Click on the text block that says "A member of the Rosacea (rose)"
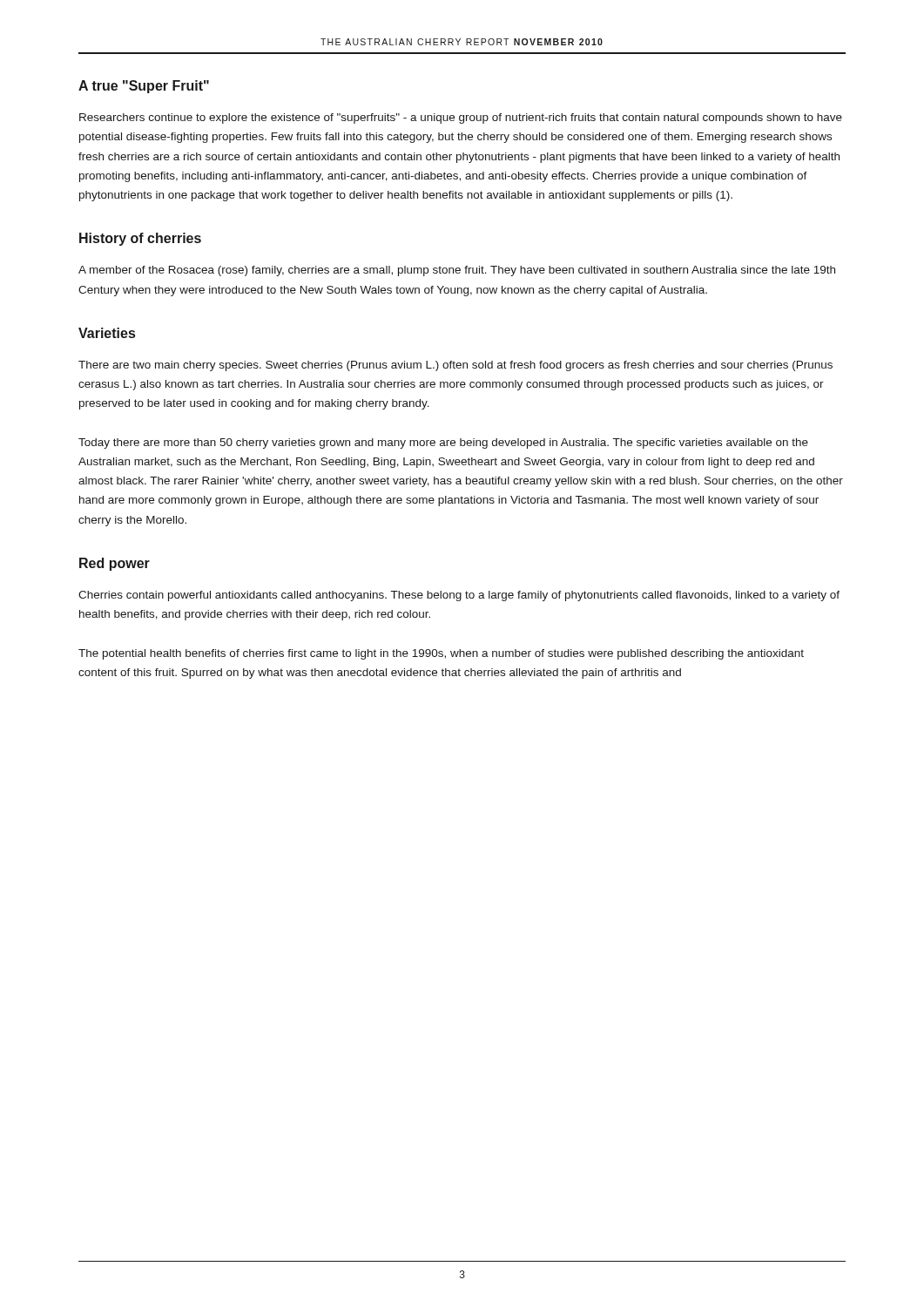 tap(462, 280)
